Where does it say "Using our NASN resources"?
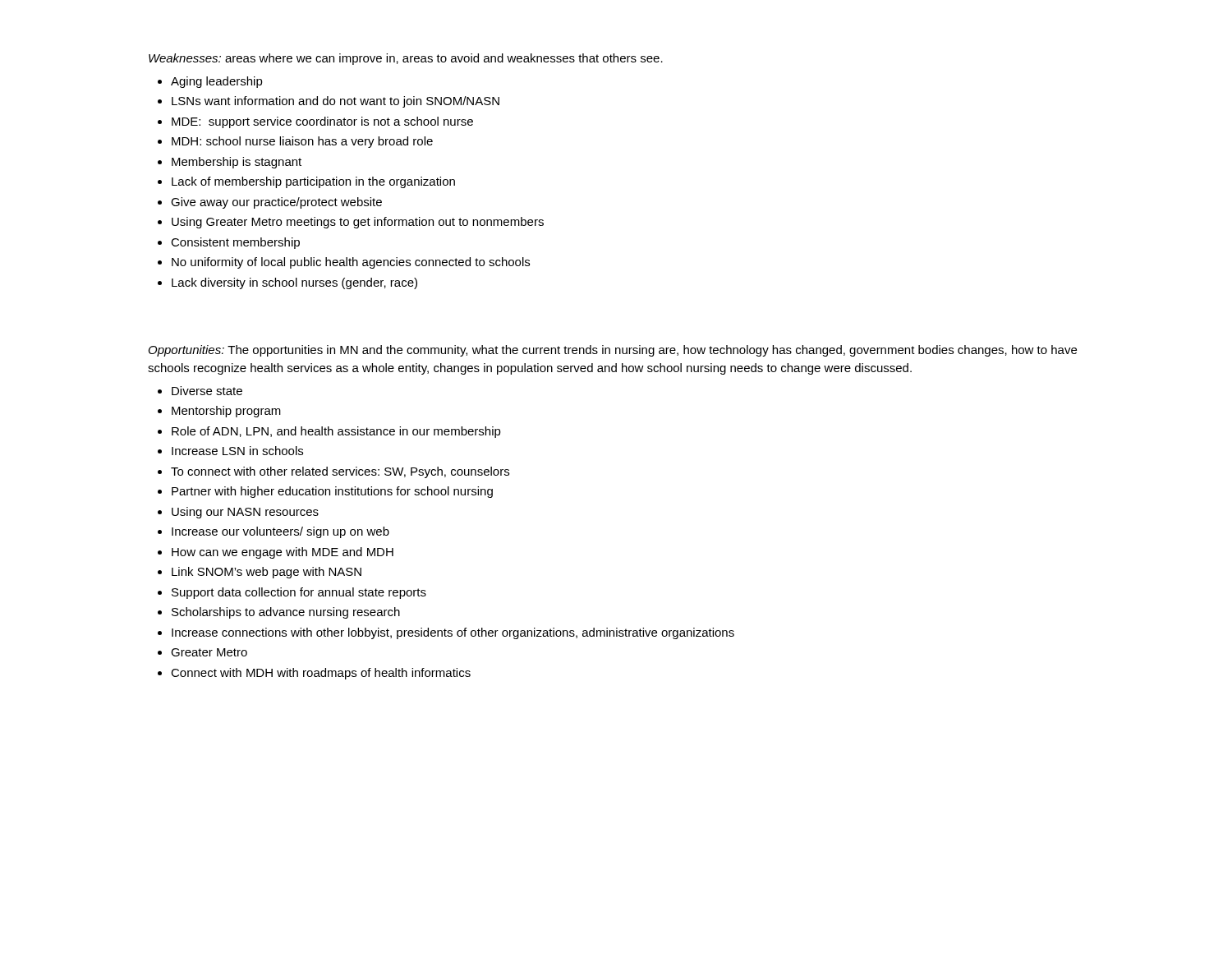The width and height of the screenshot is (1232, 953). [x=245, y=511]
